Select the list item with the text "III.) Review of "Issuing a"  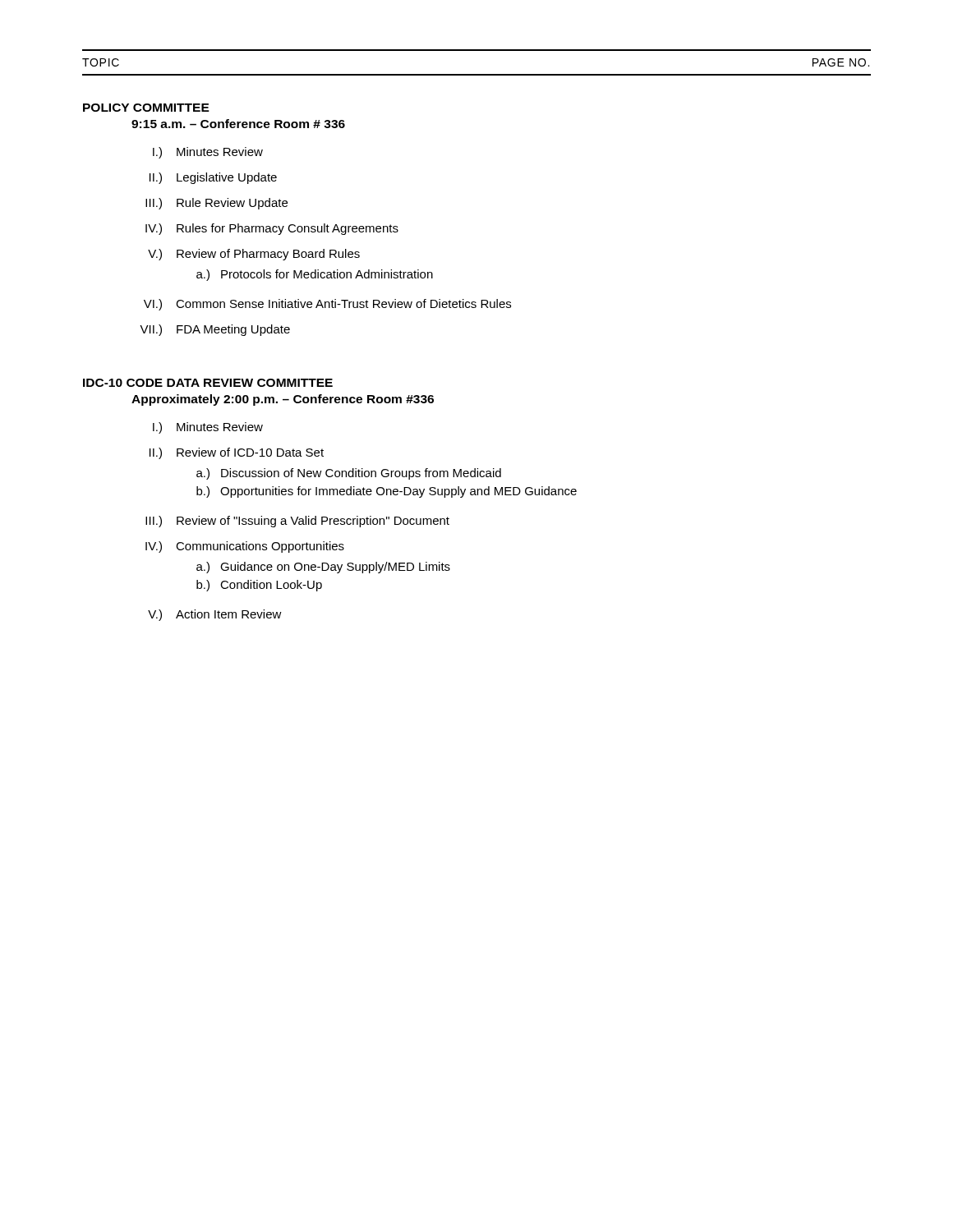(282, 520)
